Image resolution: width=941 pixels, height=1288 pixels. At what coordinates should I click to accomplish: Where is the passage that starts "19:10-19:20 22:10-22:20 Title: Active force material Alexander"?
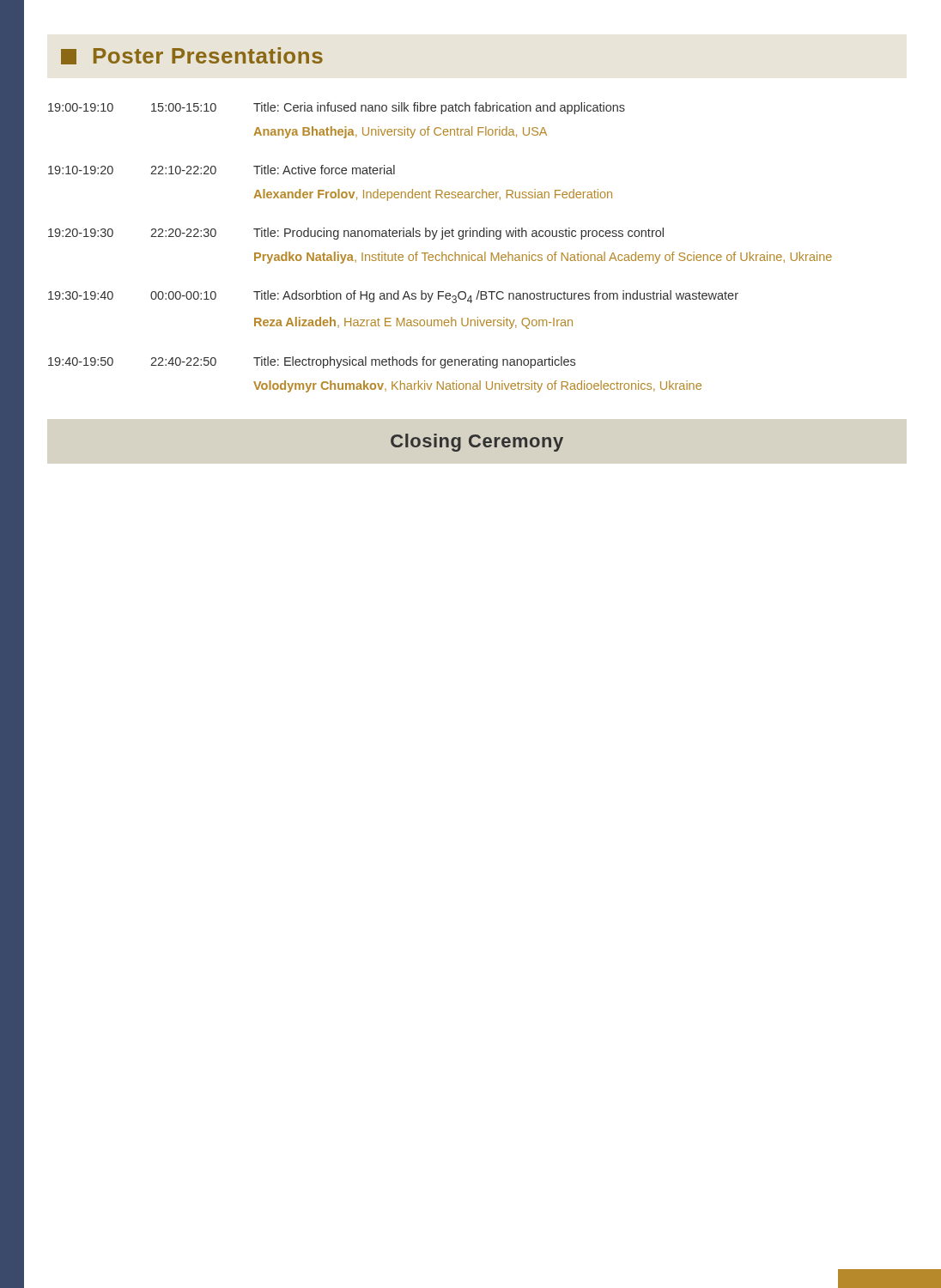[x=477, y=183]
